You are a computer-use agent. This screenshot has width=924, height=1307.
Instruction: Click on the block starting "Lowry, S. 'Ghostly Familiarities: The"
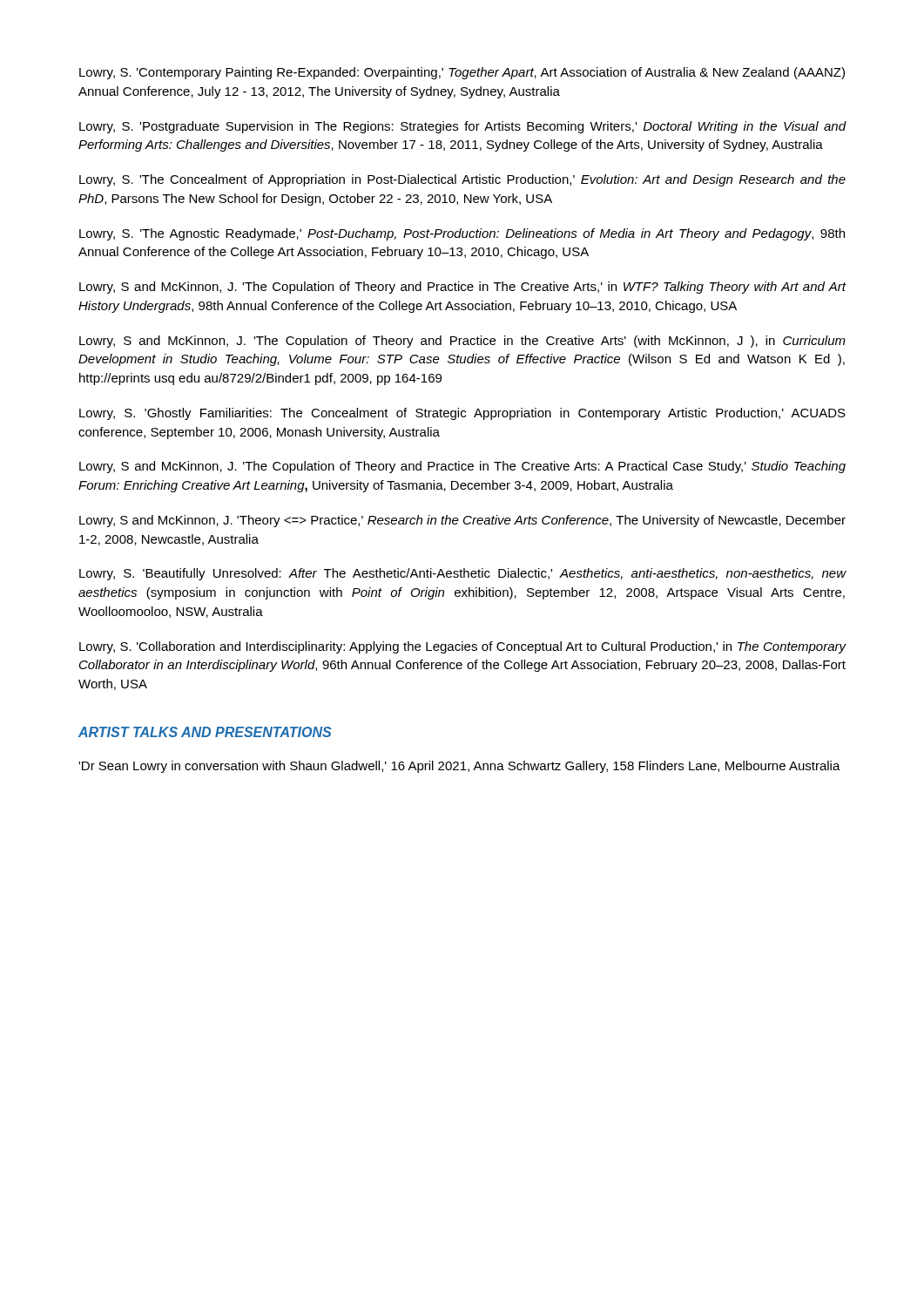(x=462, y=422)
